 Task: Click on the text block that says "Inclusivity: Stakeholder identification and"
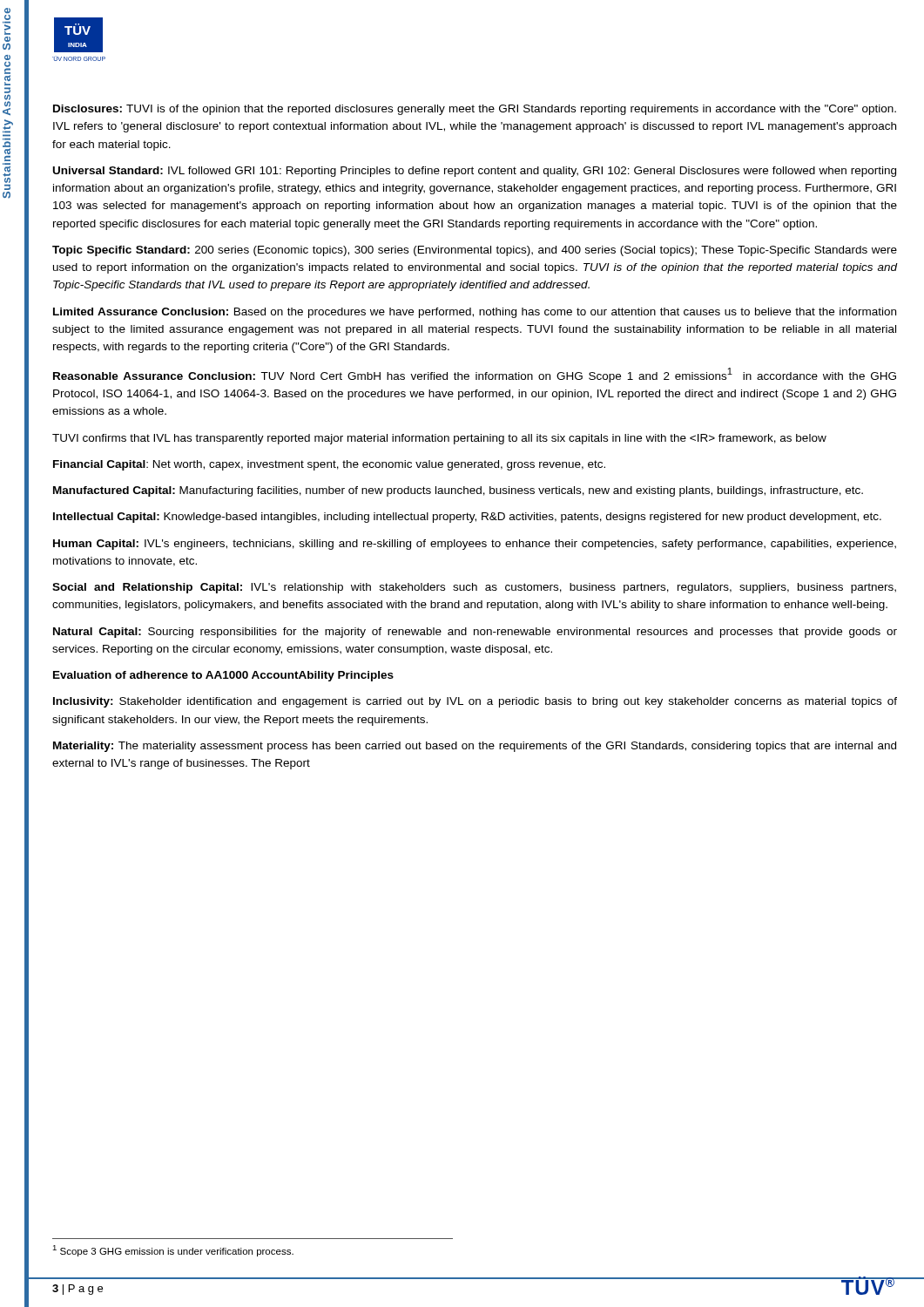(x=475, y=710)
